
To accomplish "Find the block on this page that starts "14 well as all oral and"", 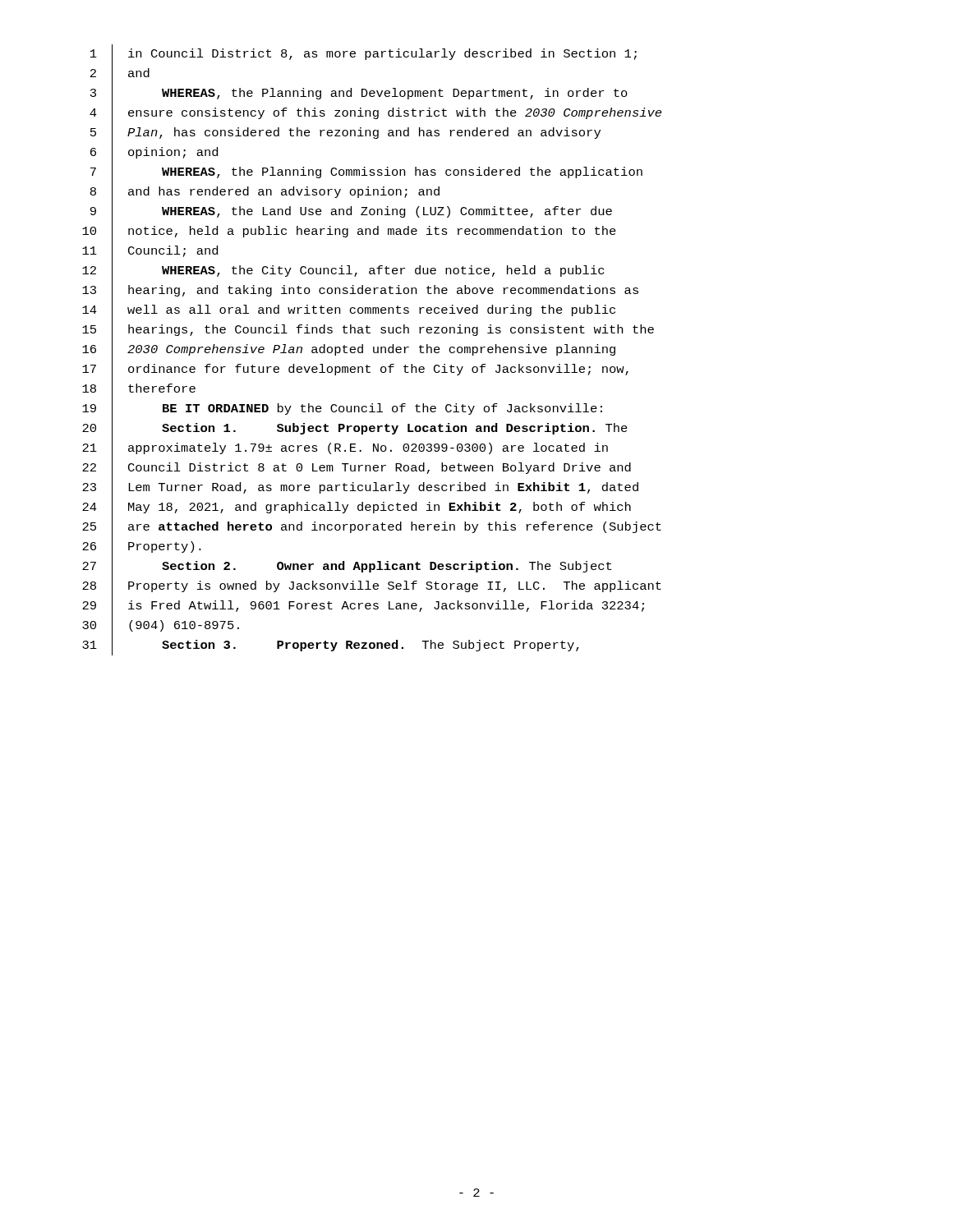I will [476, 311].
